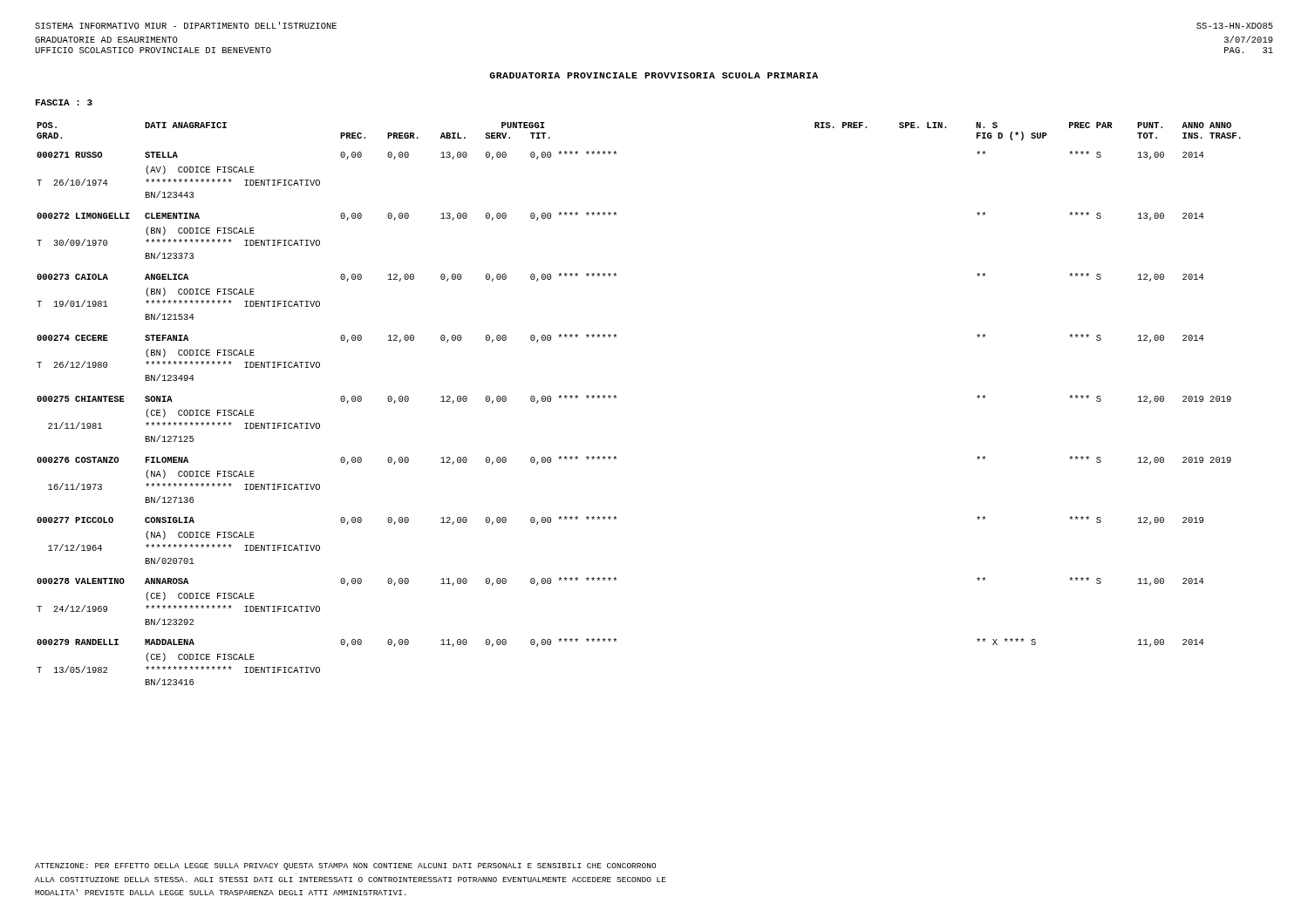Click on the table containing "(CE) CODICE FISCALE"

point(654,408)
